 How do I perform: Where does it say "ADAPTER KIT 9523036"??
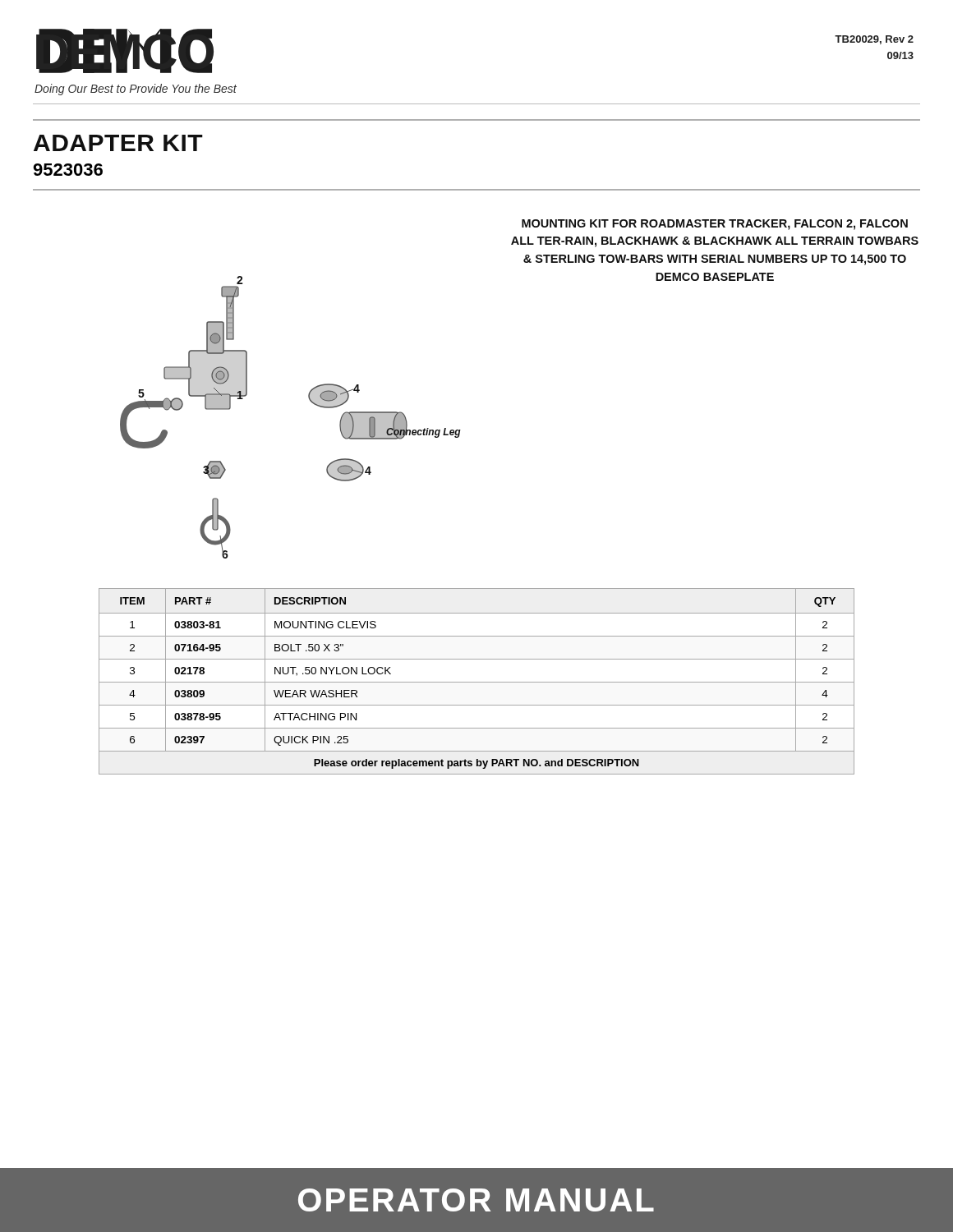(118, 143)
